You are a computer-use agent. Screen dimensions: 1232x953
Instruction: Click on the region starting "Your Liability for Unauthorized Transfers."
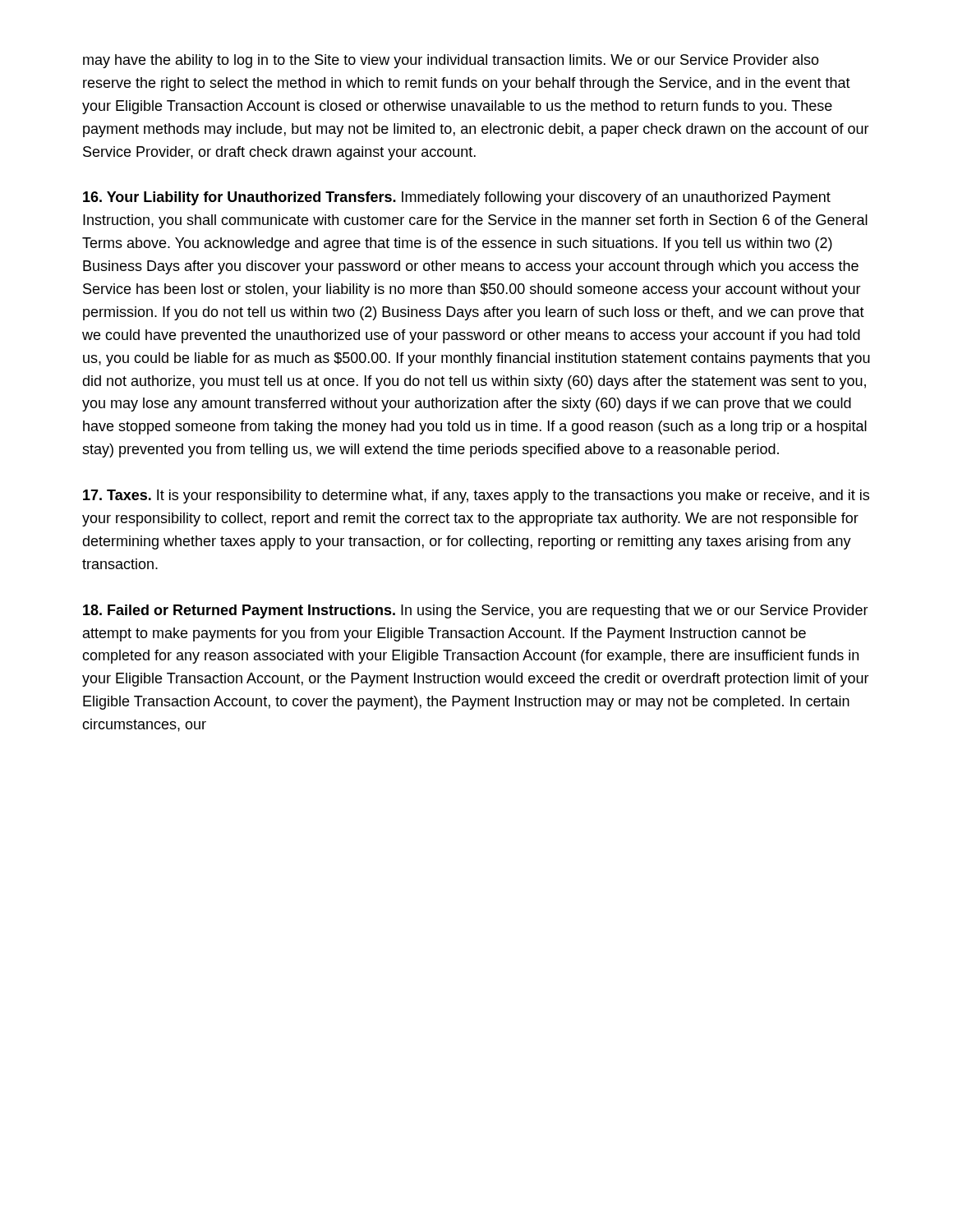click(476, 323)
